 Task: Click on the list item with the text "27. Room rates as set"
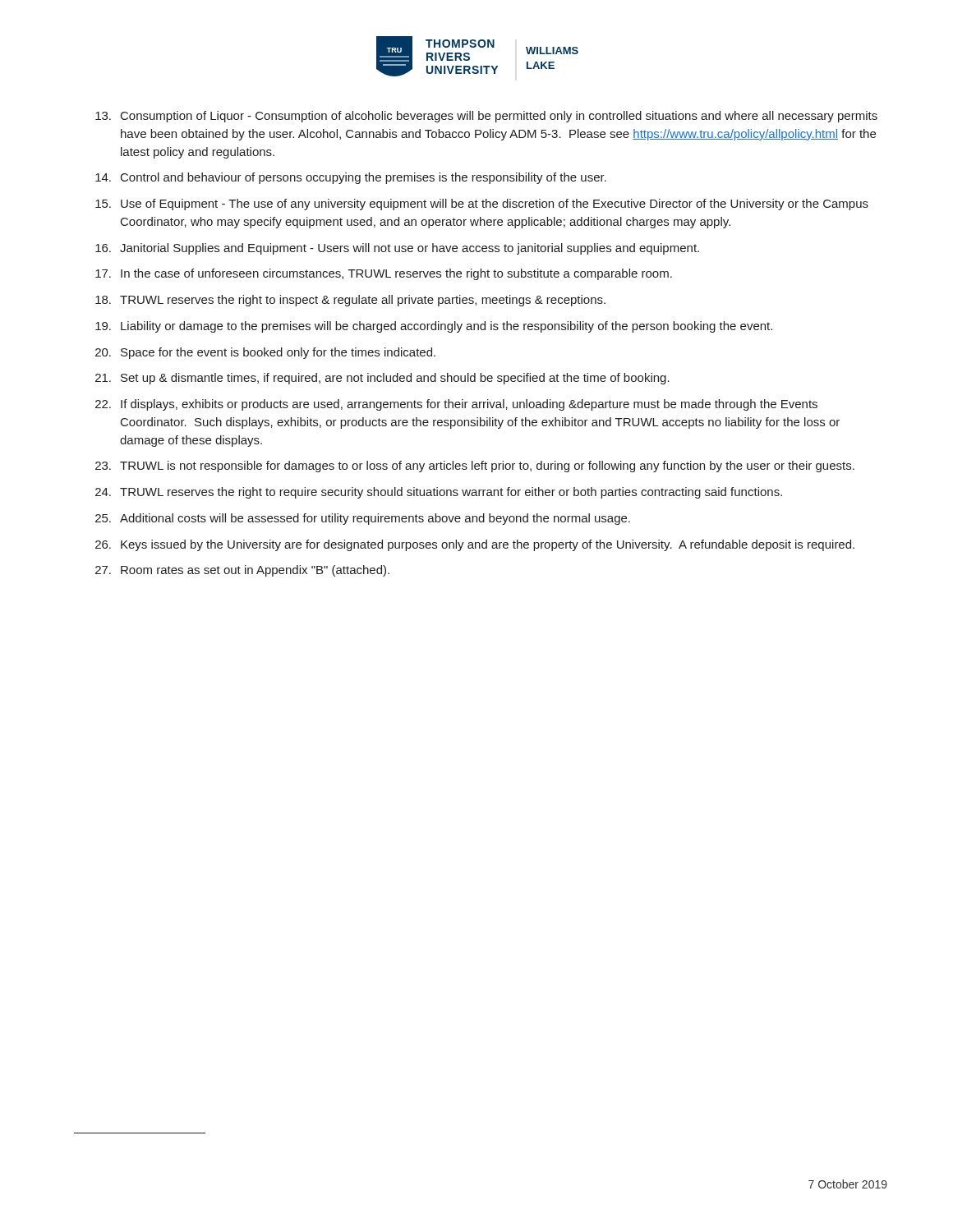click(242, 571)
